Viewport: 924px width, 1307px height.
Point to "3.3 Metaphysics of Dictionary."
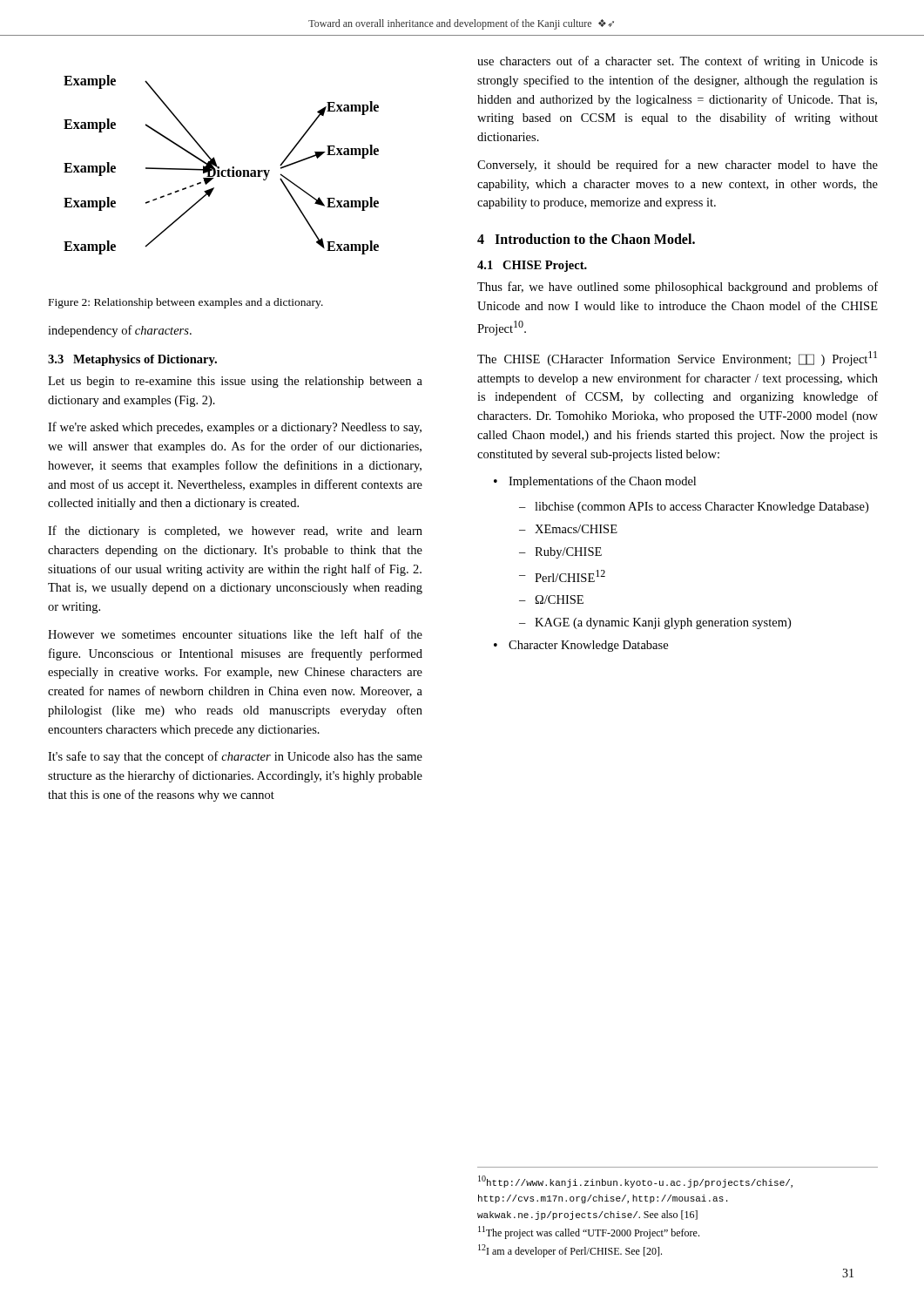pyautogui.click(x=133, y=359)
